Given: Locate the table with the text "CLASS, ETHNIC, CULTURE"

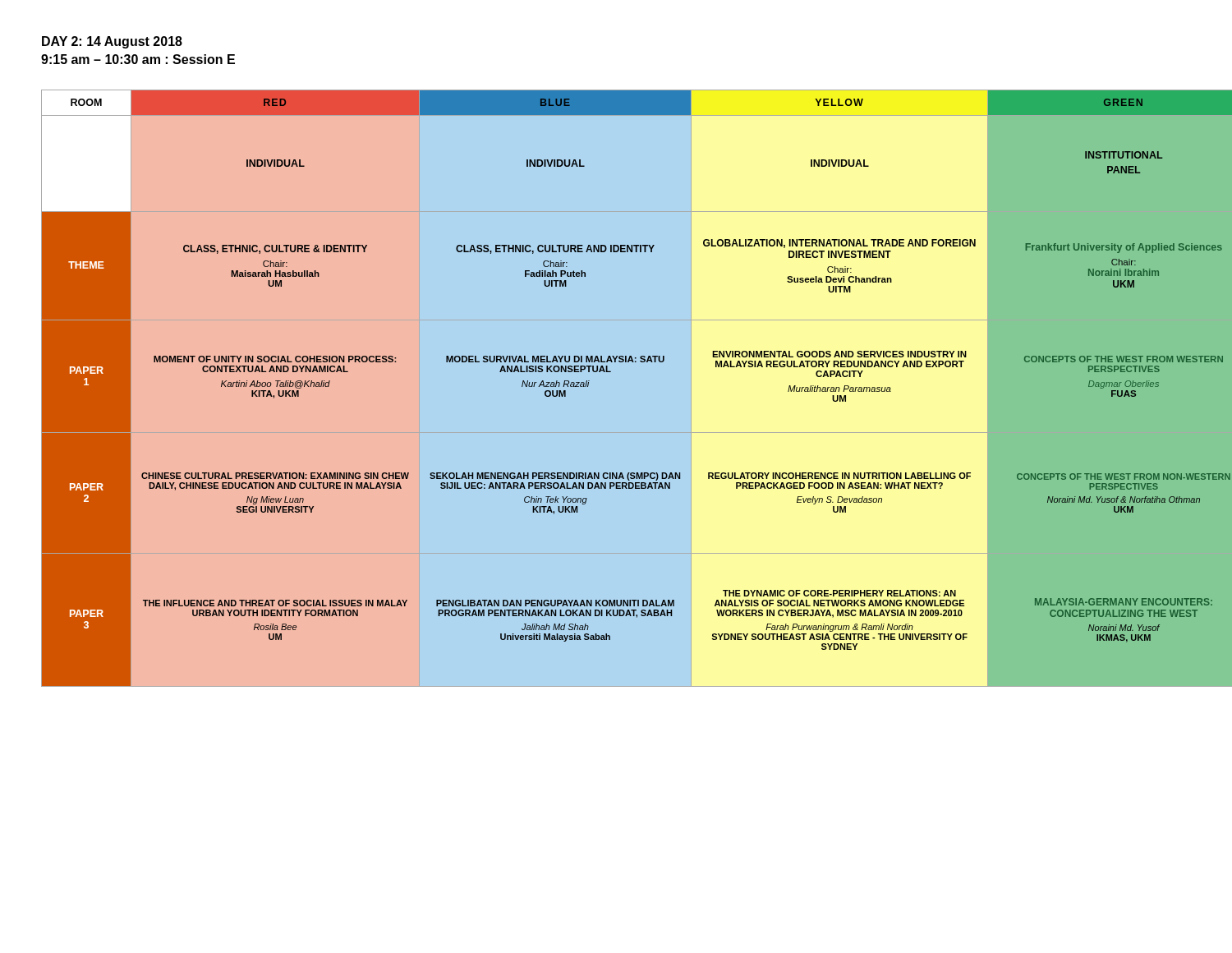Looking at the screenshot, I should (616, 388).
